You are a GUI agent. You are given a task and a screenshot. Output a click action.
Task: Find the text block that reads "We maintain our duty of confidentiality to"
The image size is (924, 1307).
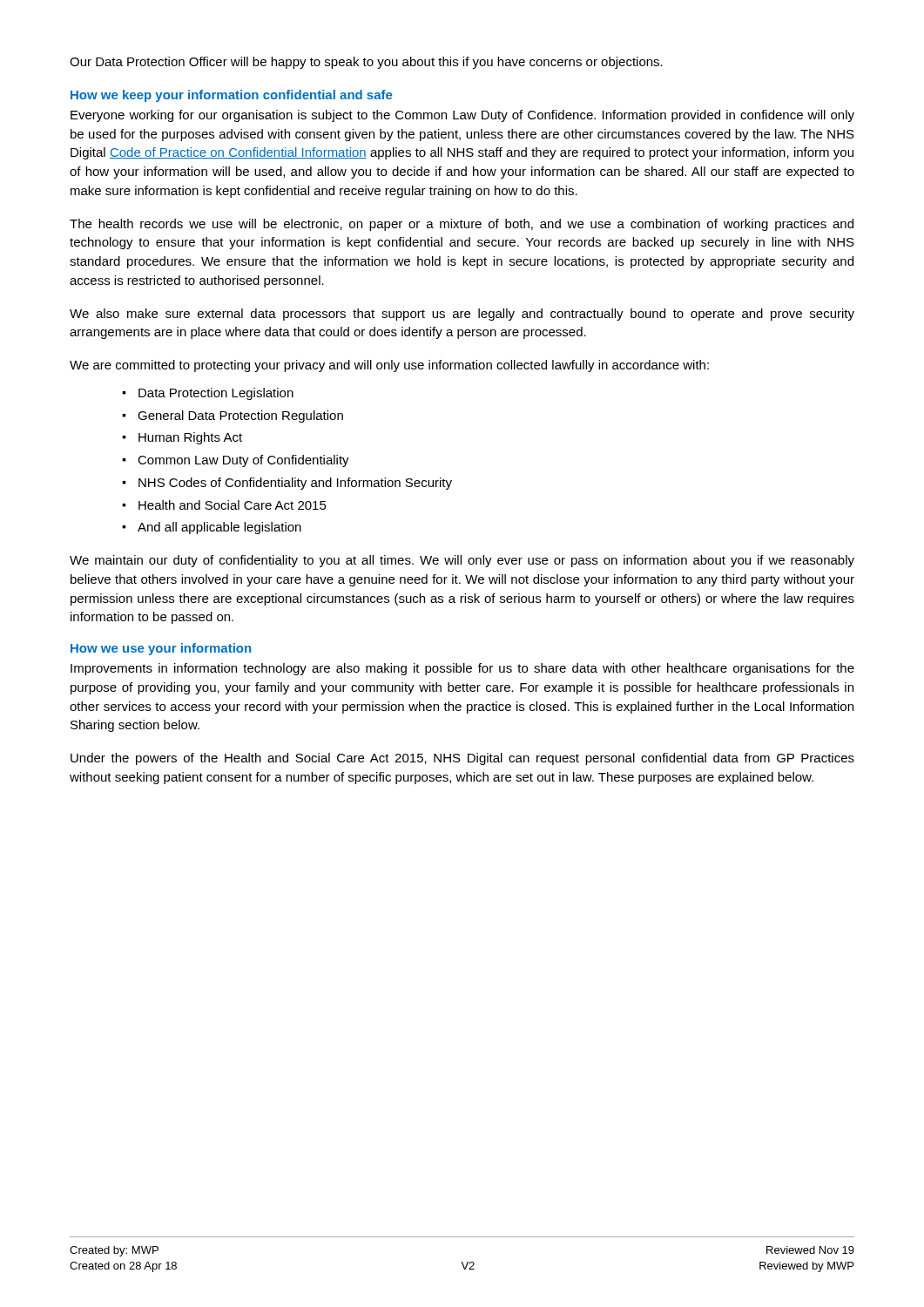pyautogui.click(x=462, y=588)
